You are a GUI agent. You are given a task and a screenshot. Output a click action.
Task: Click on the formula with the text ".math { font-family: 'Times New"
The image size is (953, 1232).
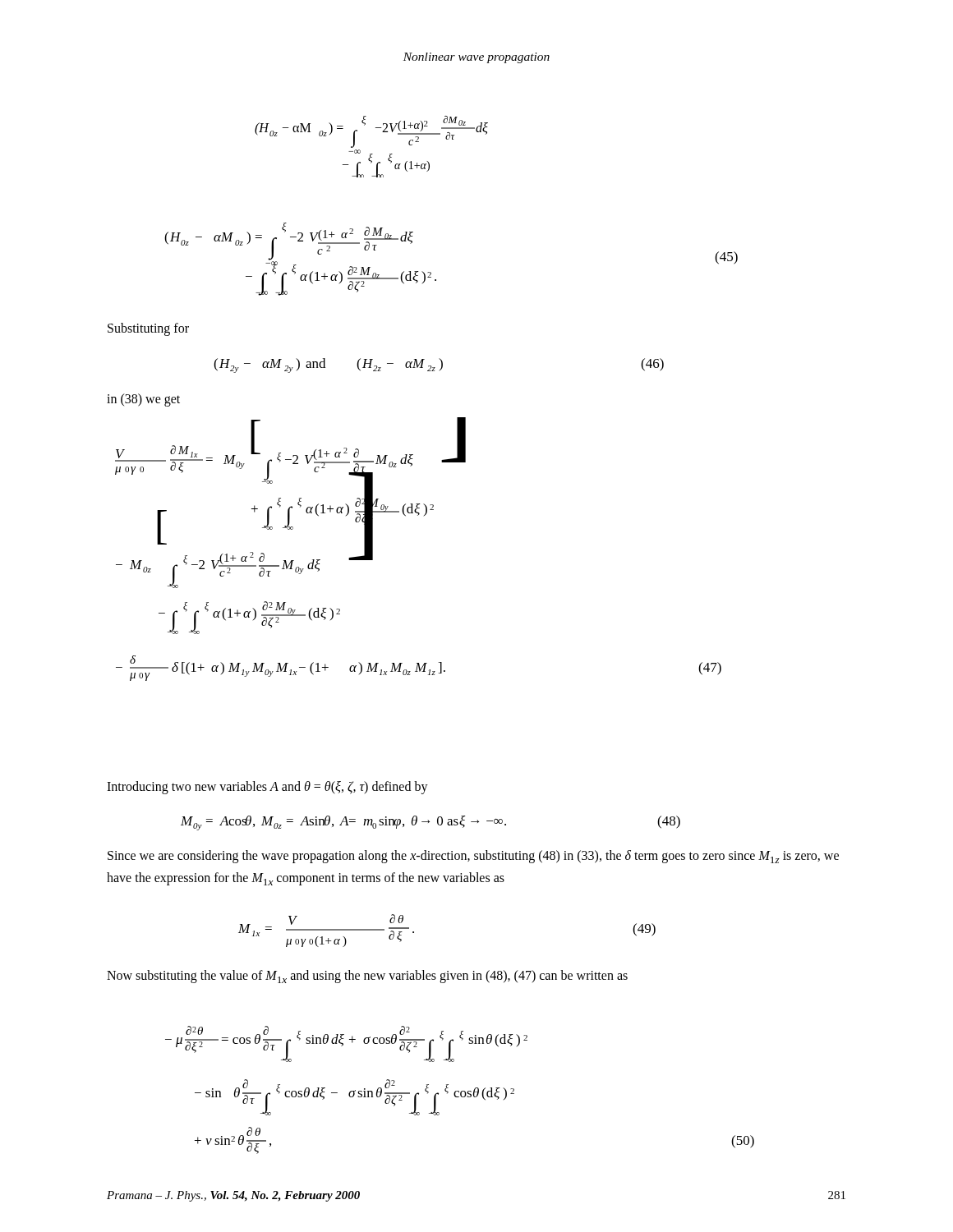(302, 275)
